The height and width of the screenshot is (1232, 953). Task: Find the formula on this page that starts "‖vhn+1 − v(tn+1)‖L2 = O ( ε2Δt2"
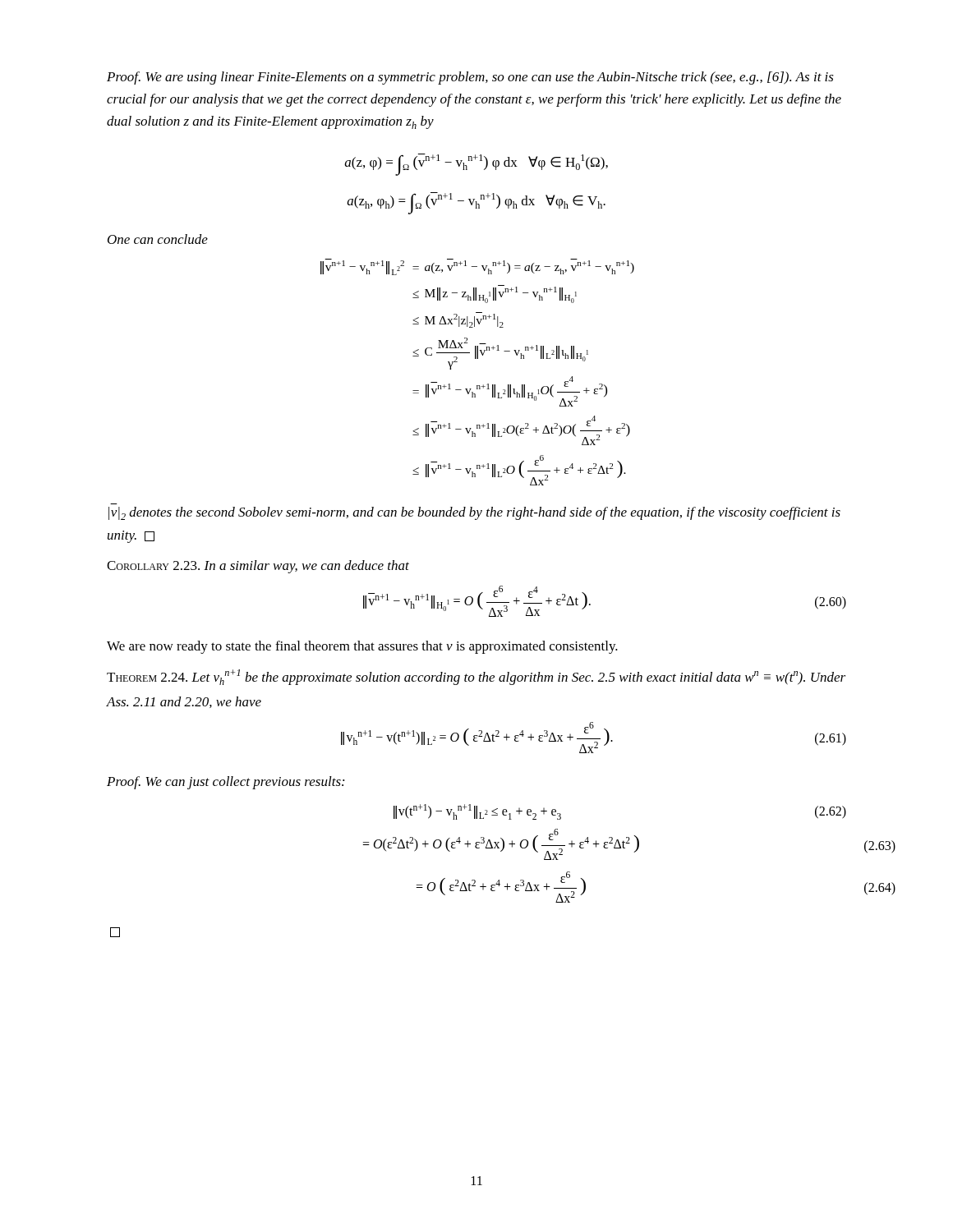click(593, 739)
